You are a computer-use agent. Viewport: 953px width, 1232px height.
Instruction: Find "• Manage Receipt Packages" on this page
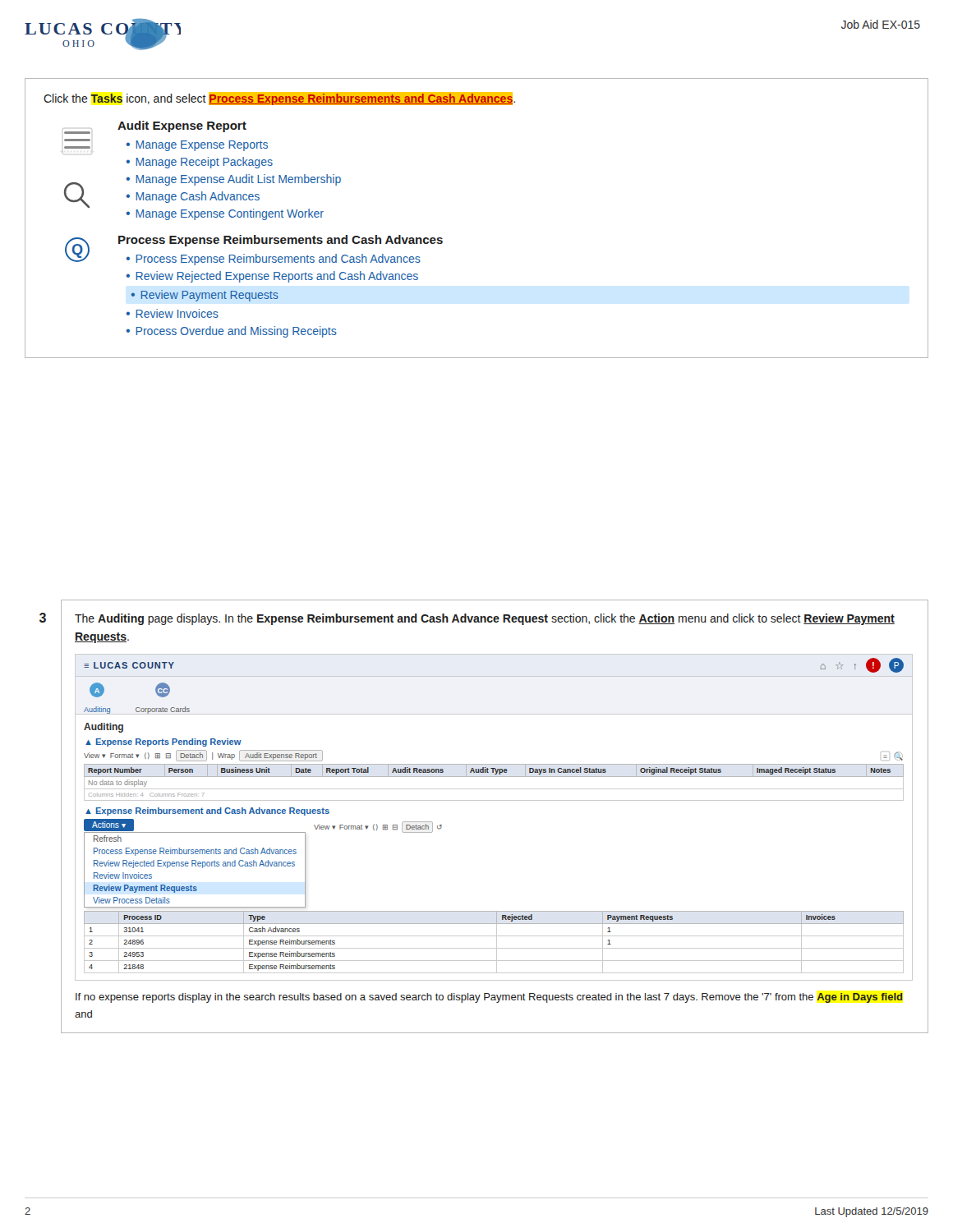click(x=199, y=162)
